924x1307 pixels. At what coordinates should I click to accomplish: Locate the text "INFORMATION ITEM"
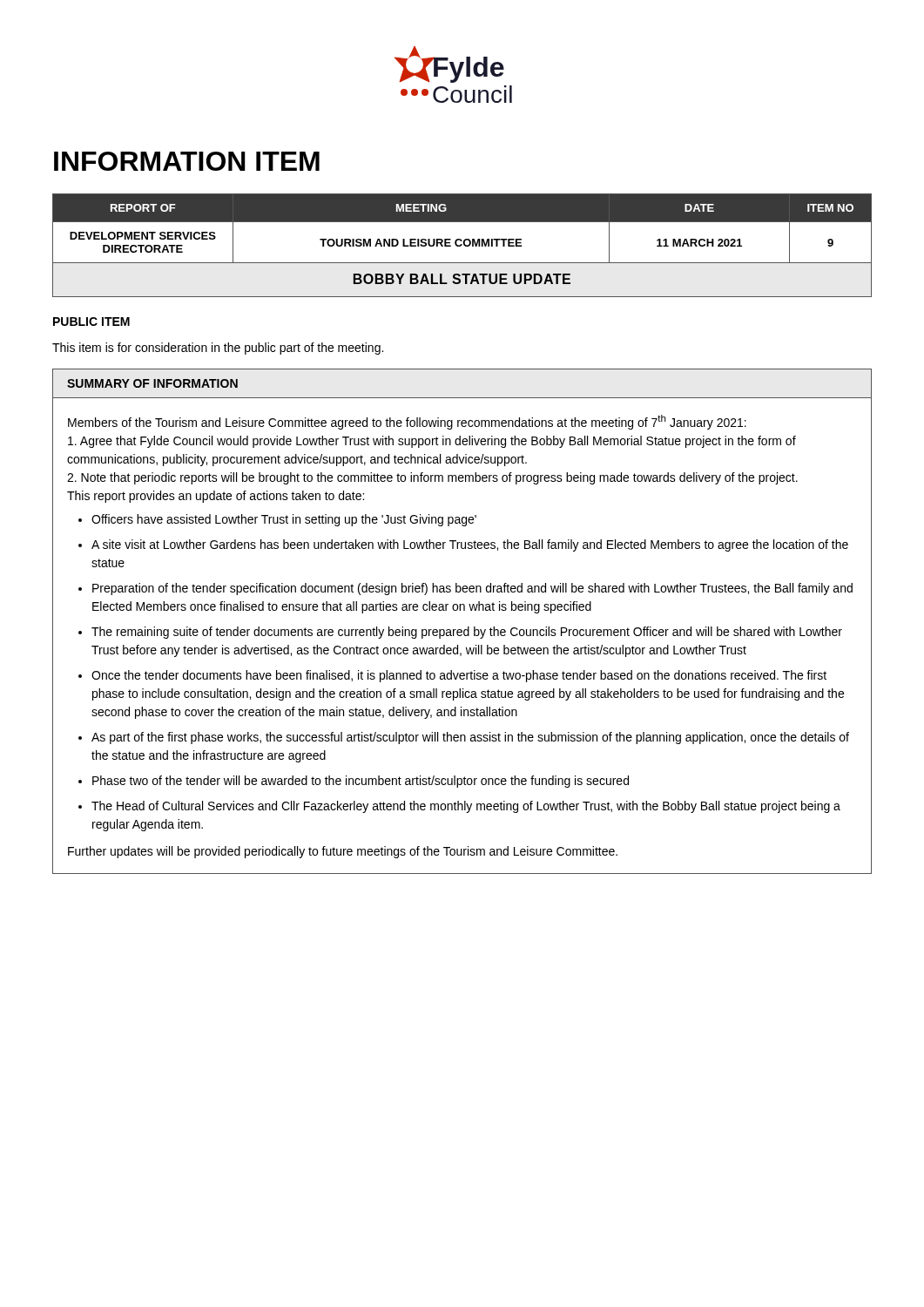(187, 161)
